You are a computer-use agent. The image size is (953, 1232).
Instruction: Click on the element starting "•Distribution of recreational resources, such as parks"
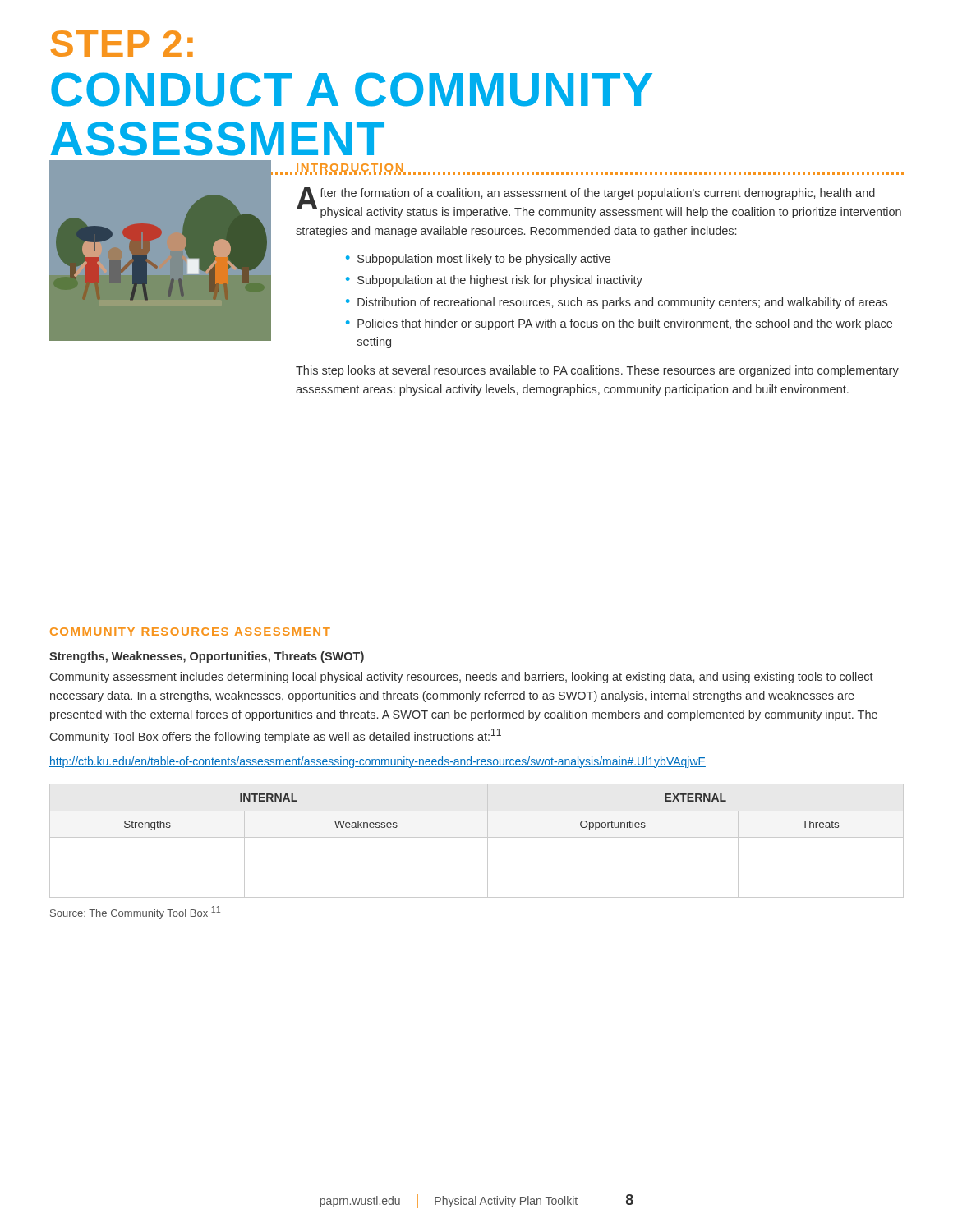tap(616, 302)
